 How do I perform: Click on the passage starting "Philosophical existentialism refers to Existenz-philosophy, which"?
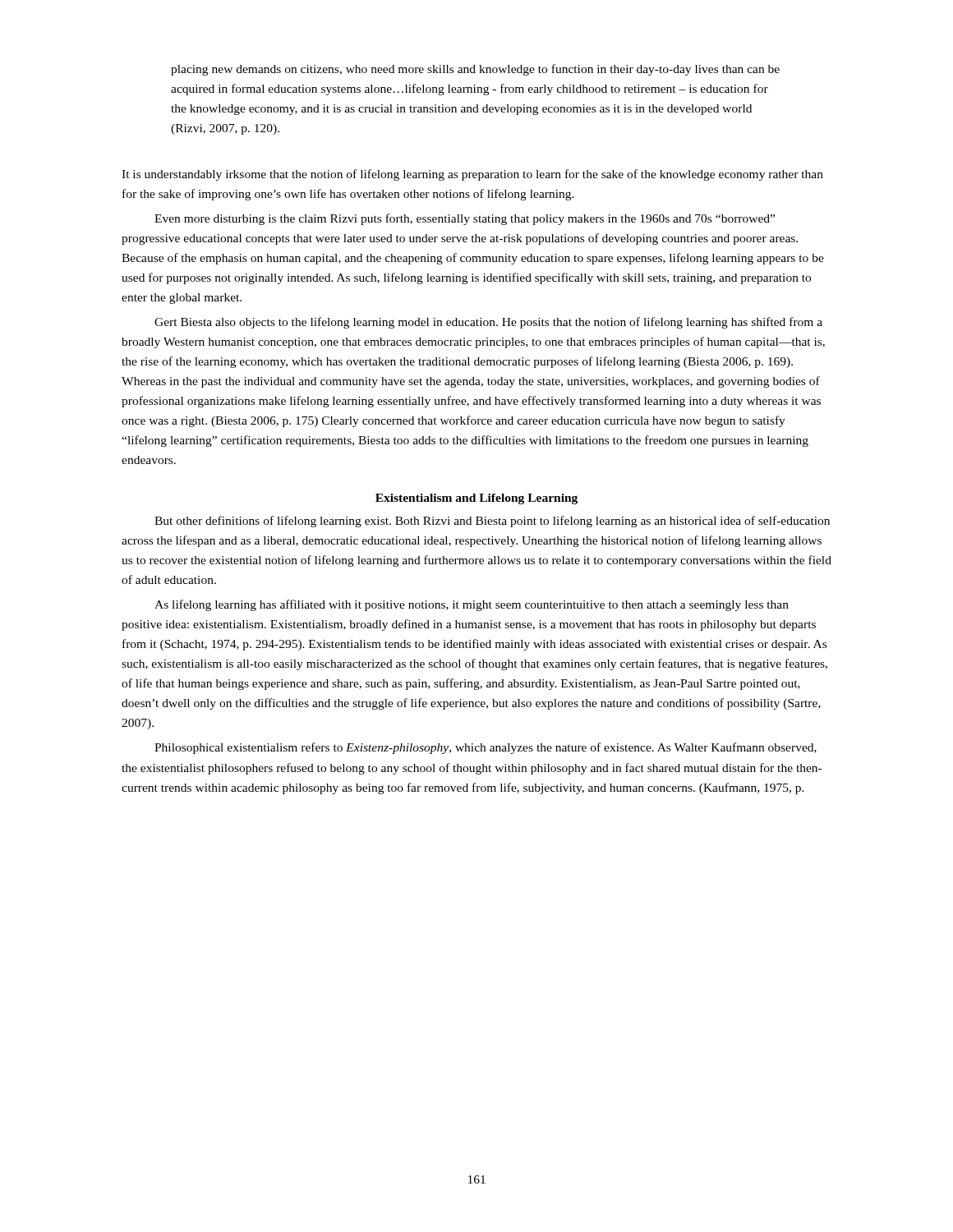click(476, 768)
